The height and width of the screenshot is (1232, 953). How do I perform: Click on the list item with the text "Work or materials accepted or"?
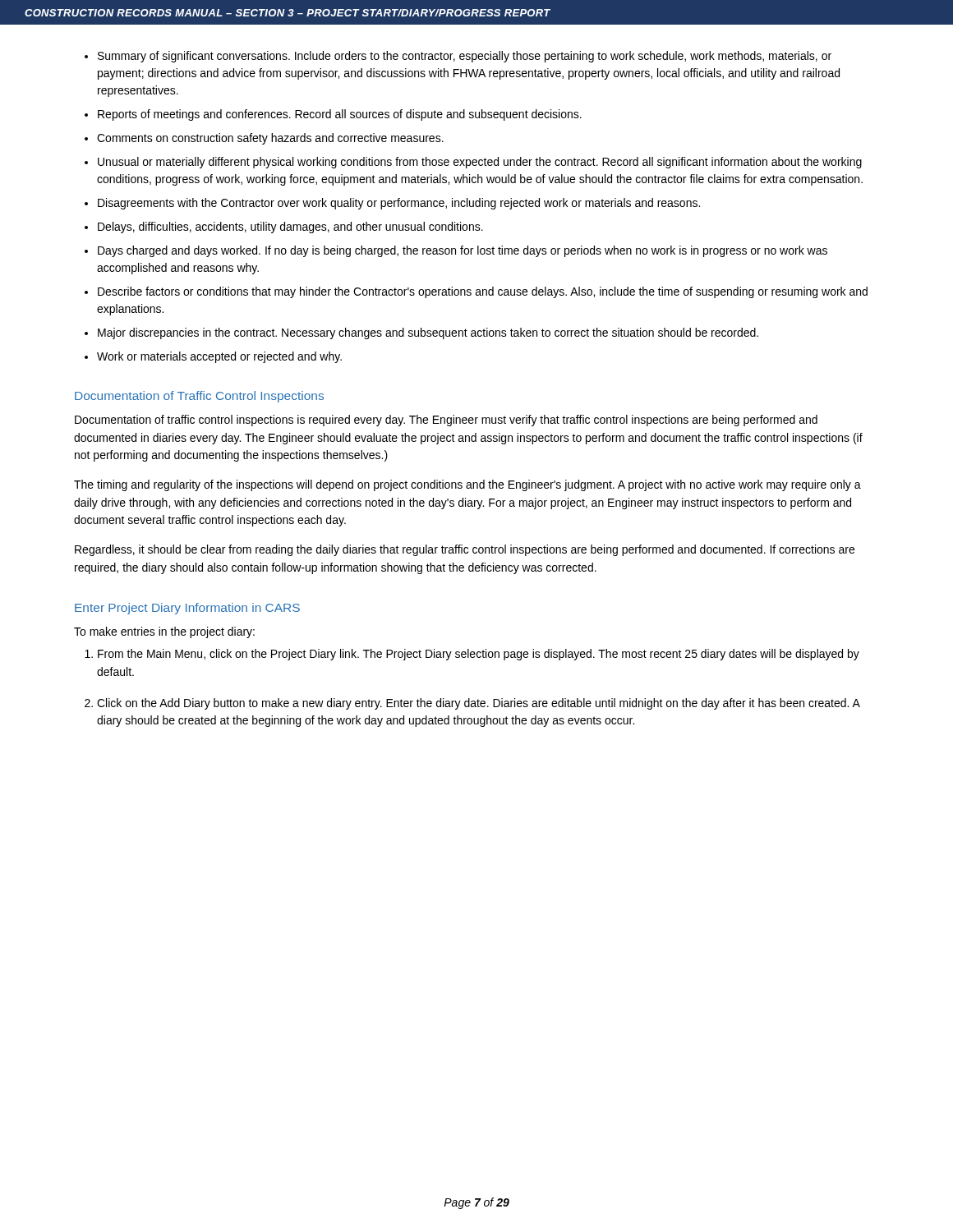[220, 356]
